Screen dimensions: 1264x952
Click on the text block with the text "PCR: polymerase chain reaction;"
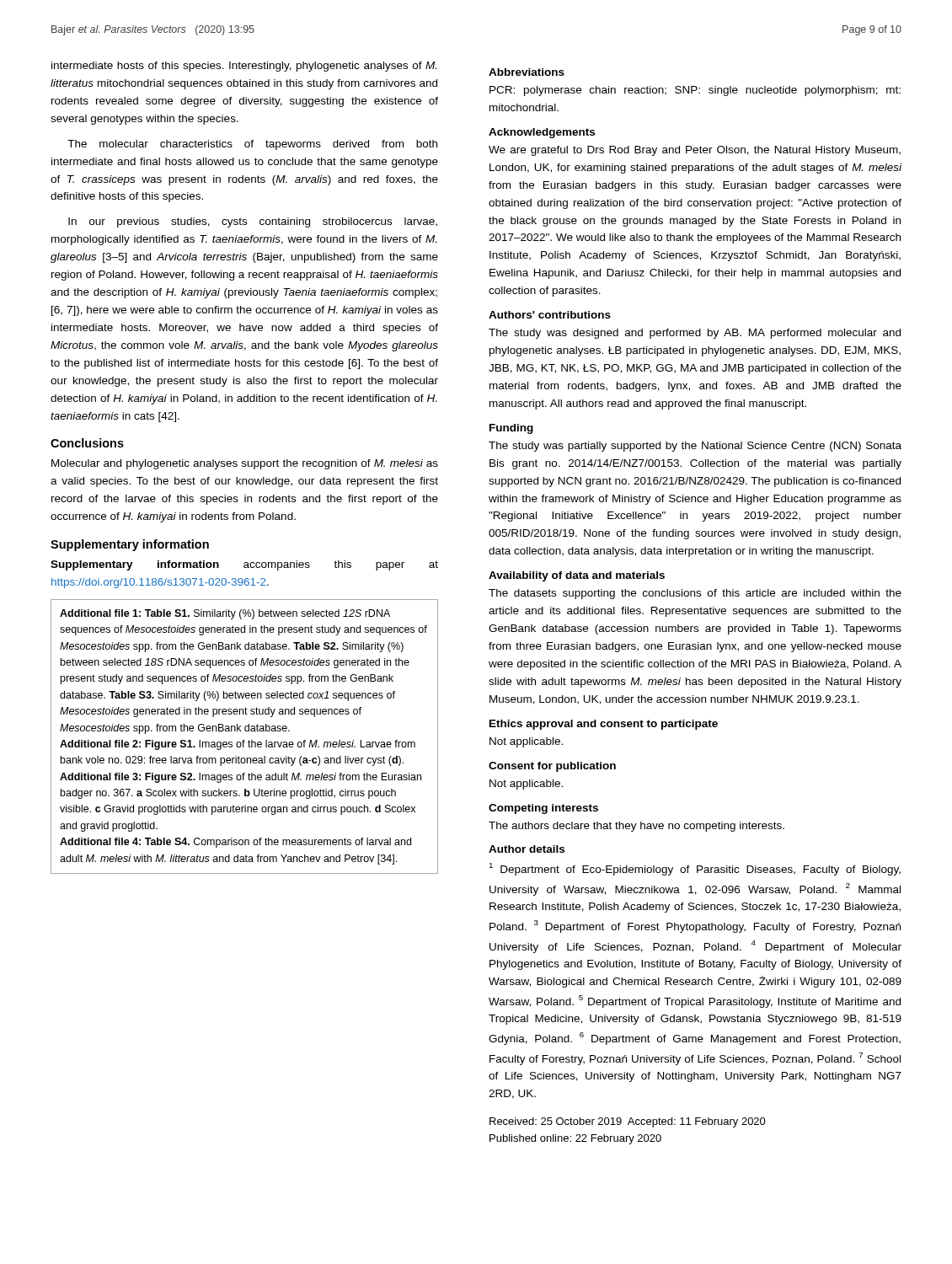(695, 99)
